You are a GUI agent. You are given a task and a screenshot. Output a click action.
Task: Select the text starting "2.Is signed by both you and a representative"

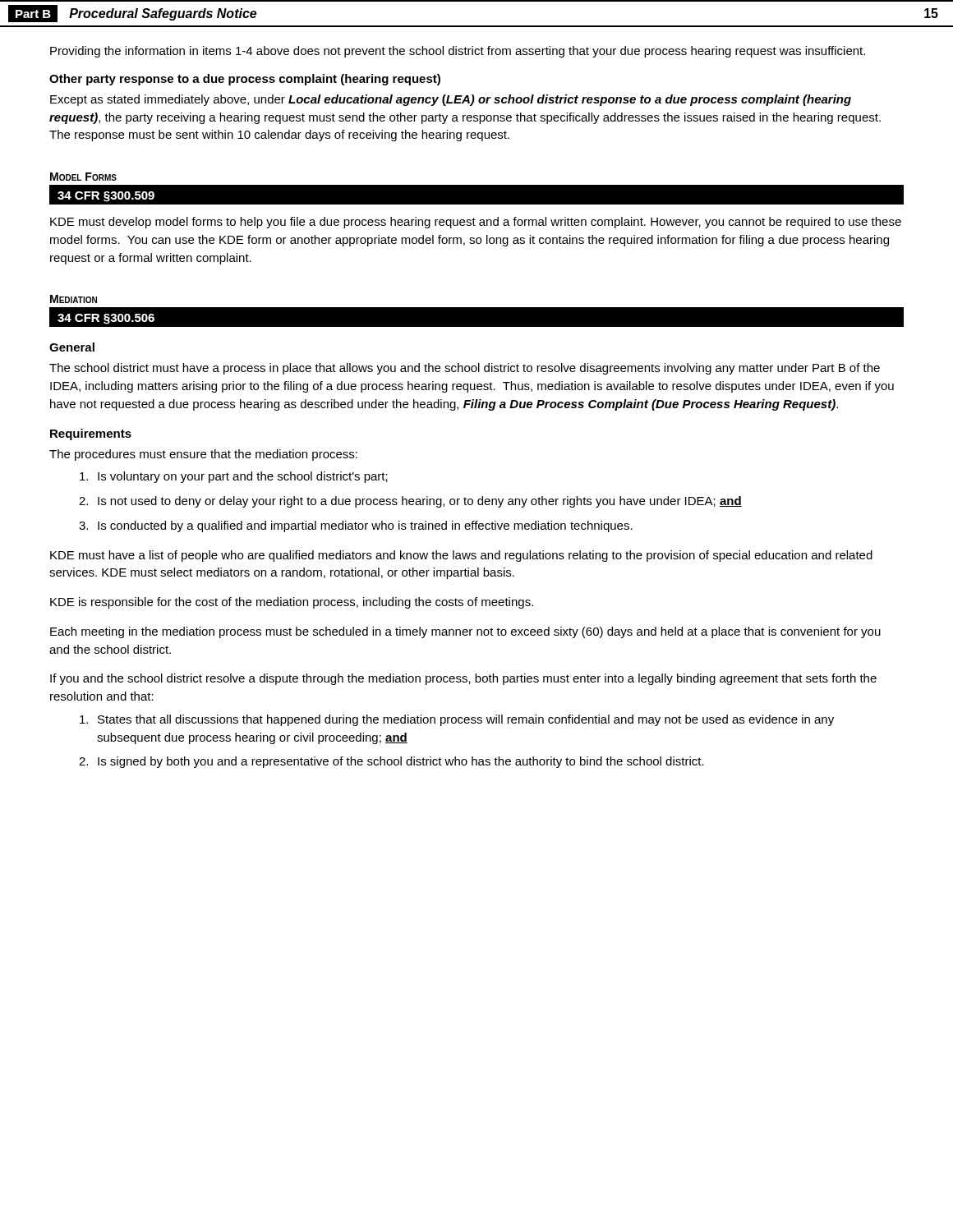[x=489, y=761]
